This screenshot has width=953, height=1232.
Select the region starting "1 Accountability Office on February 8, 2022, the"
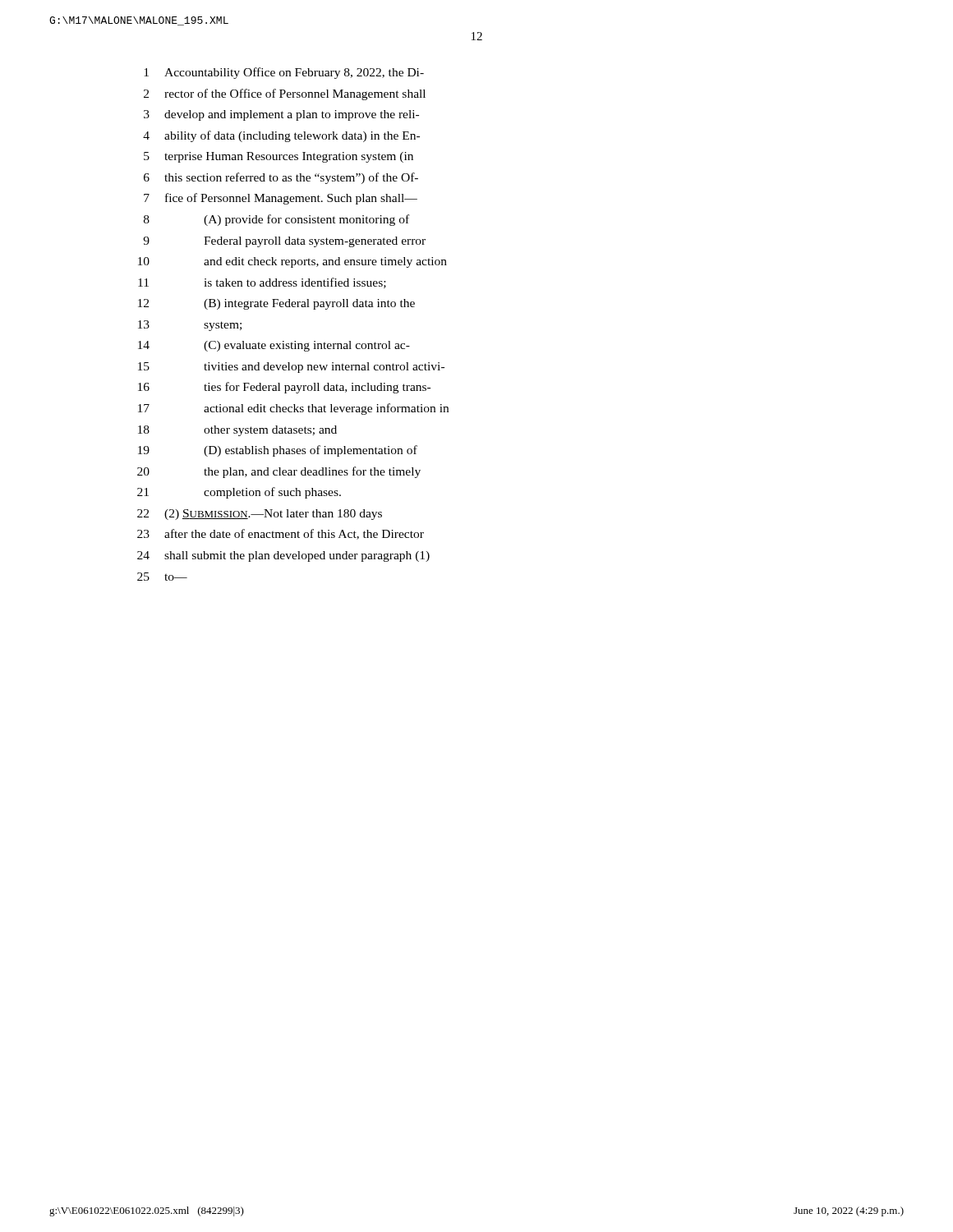(x=284, y=73)
